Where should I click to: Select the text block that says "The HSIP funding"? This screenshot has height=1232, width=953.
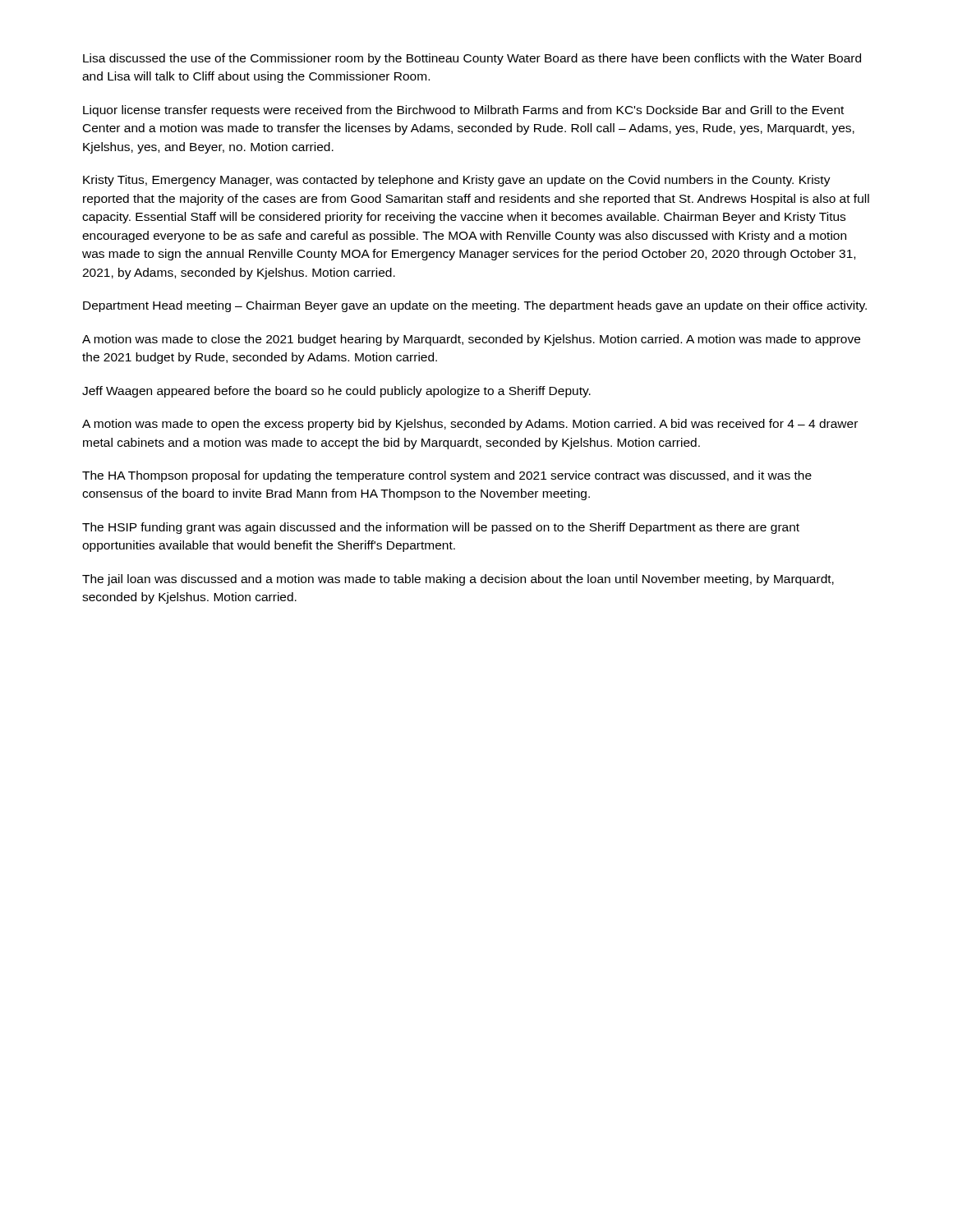pyautogui.click(x=441, y=536)
